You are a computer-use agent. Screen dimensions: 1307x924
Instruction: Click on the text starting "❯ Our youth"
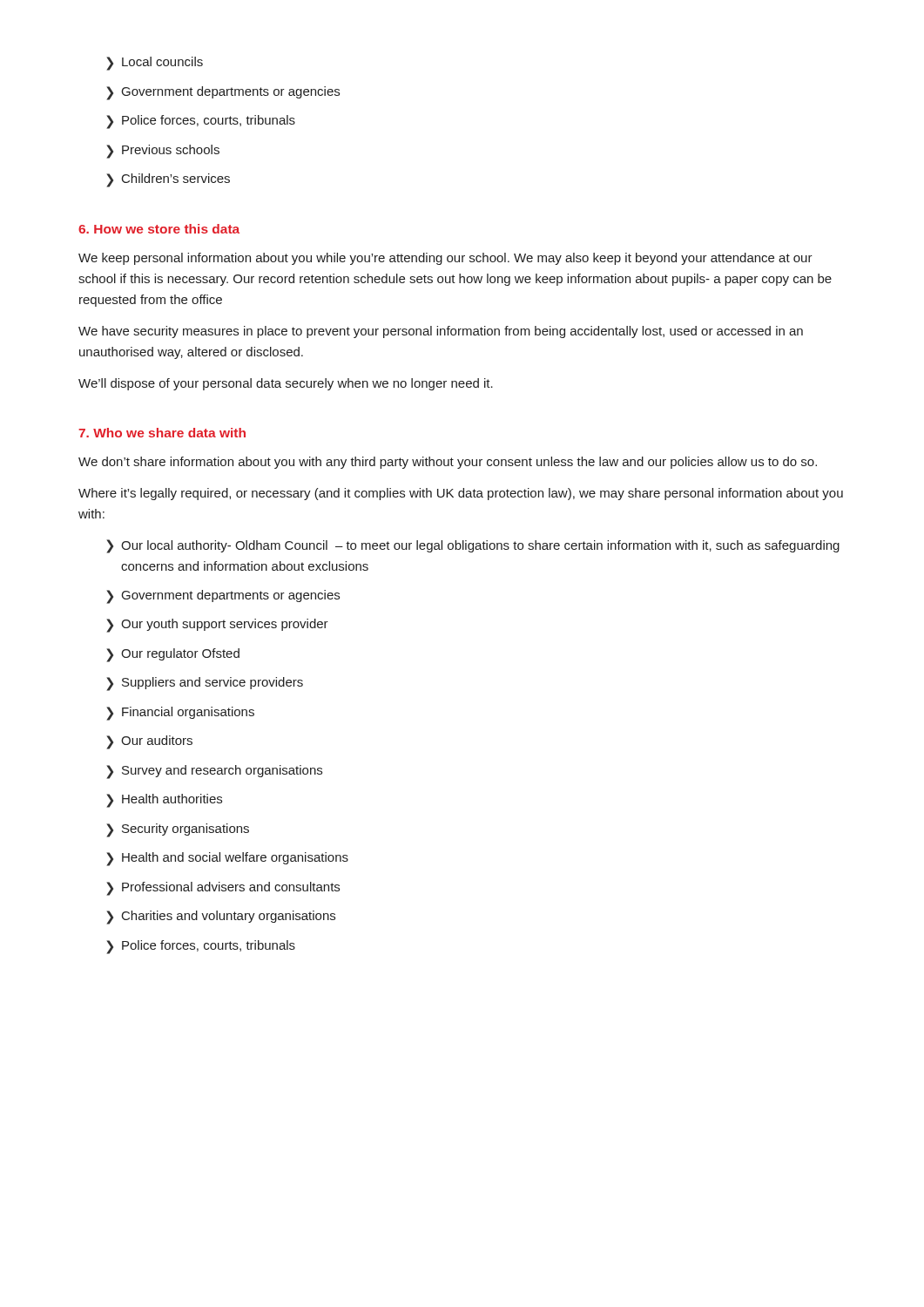[216, 625]
